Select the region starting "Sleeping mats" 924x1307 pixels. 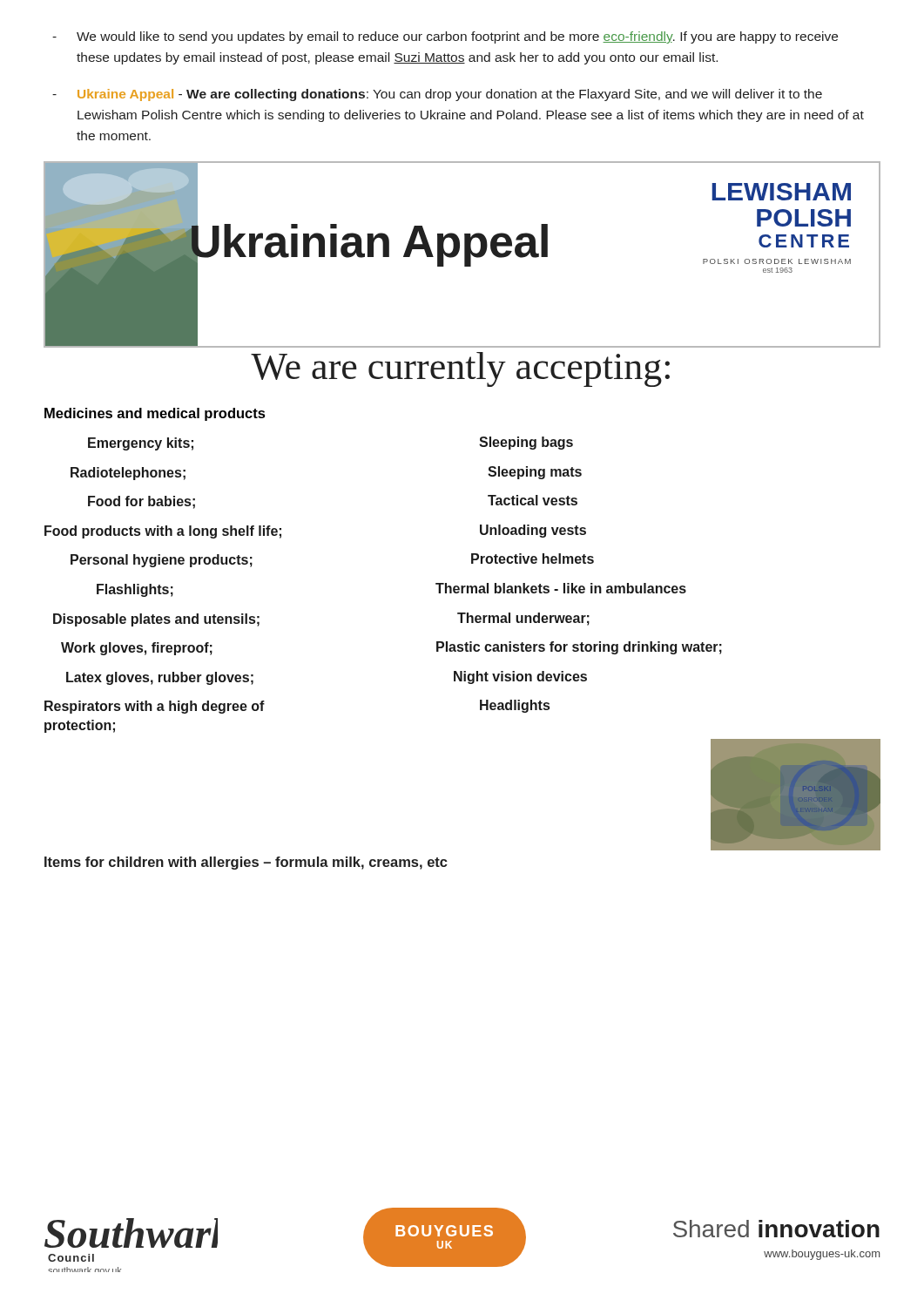tap(535, 472)
